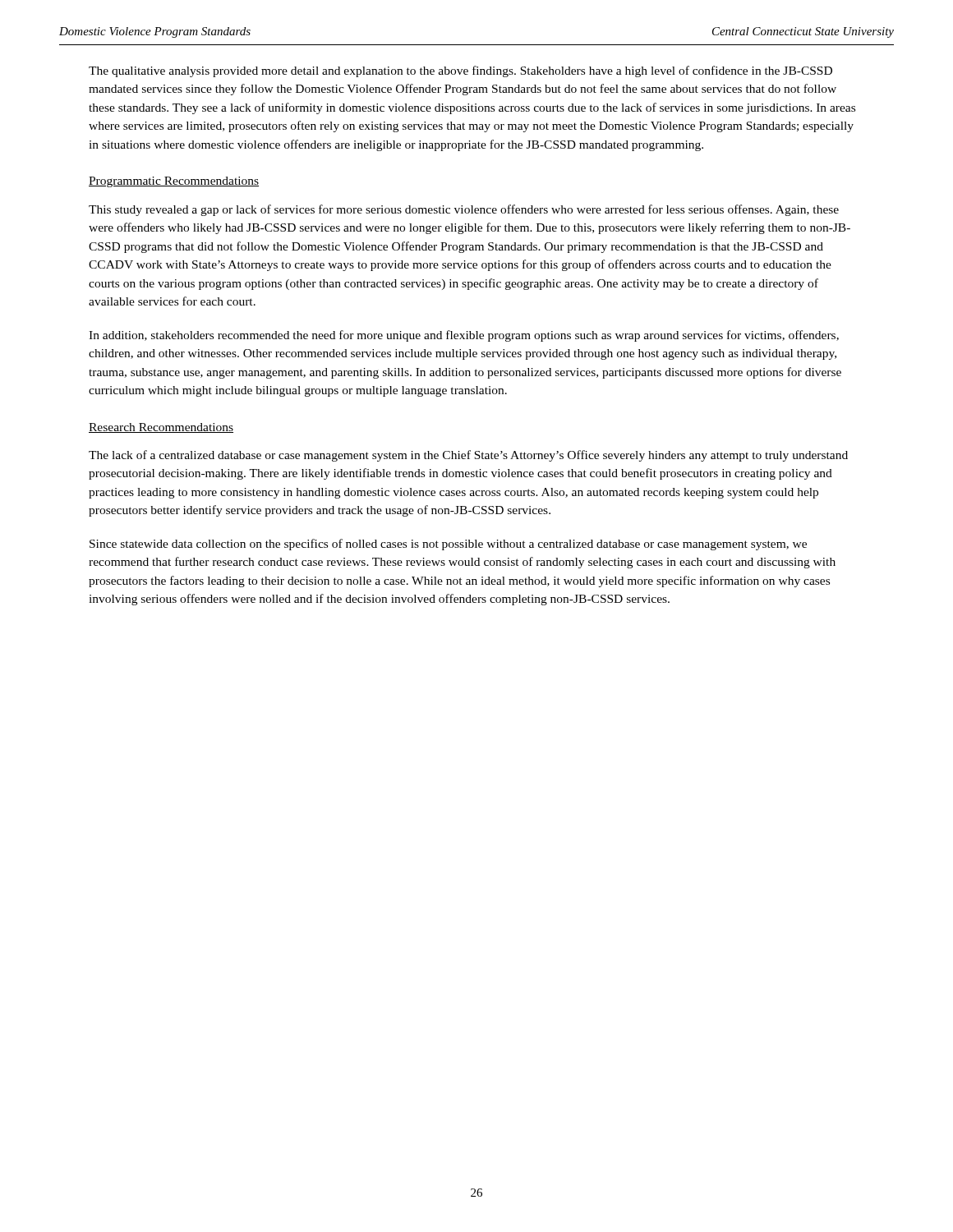Image resolution: width=953 pixels, height=1232 pixels.
Task: Find the block on this page that starts "The lack of a centralized database"
Action: tap(468, 482)
